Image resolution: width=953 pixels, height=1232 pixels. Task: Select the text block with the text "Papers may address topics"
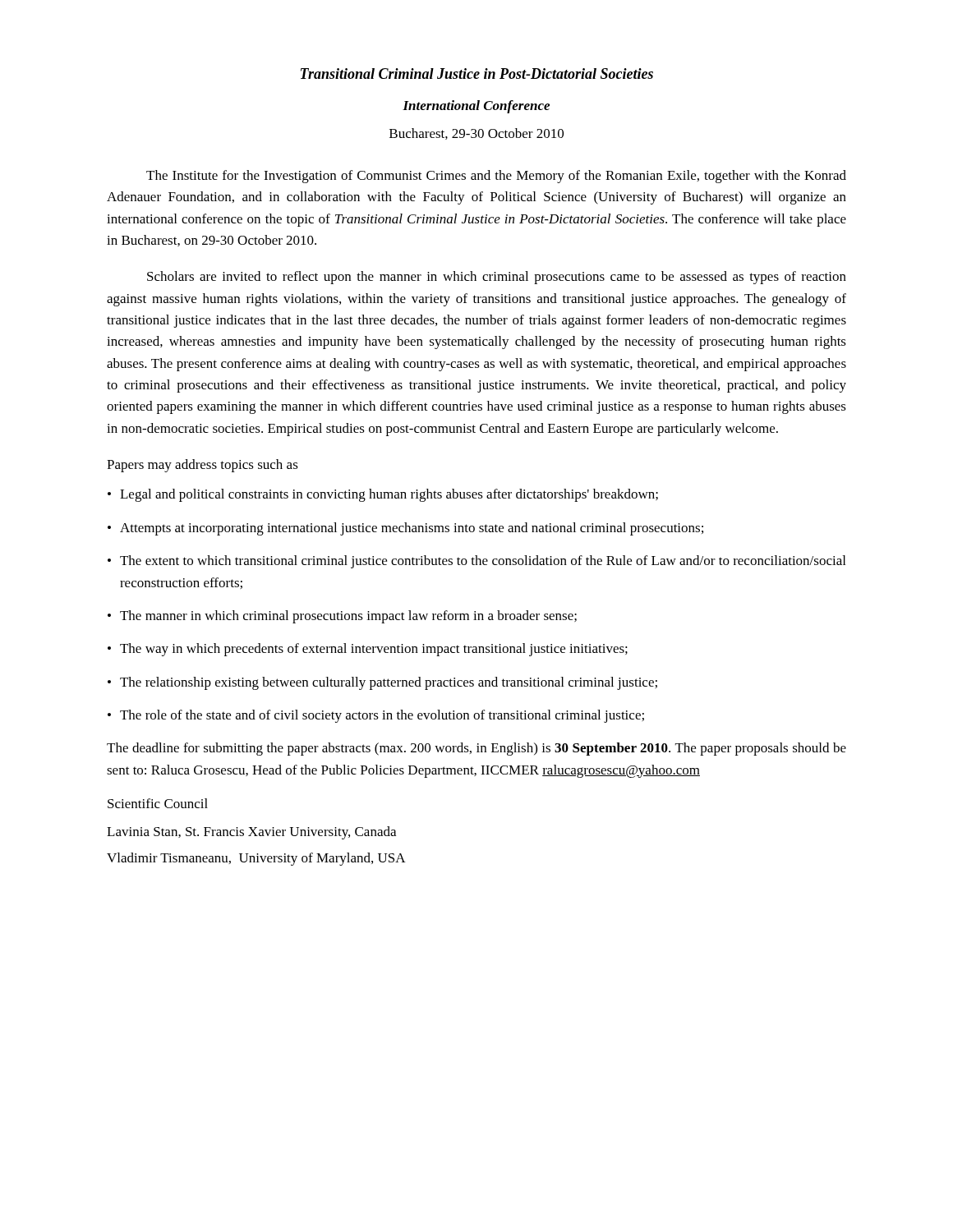pos(202,465)
